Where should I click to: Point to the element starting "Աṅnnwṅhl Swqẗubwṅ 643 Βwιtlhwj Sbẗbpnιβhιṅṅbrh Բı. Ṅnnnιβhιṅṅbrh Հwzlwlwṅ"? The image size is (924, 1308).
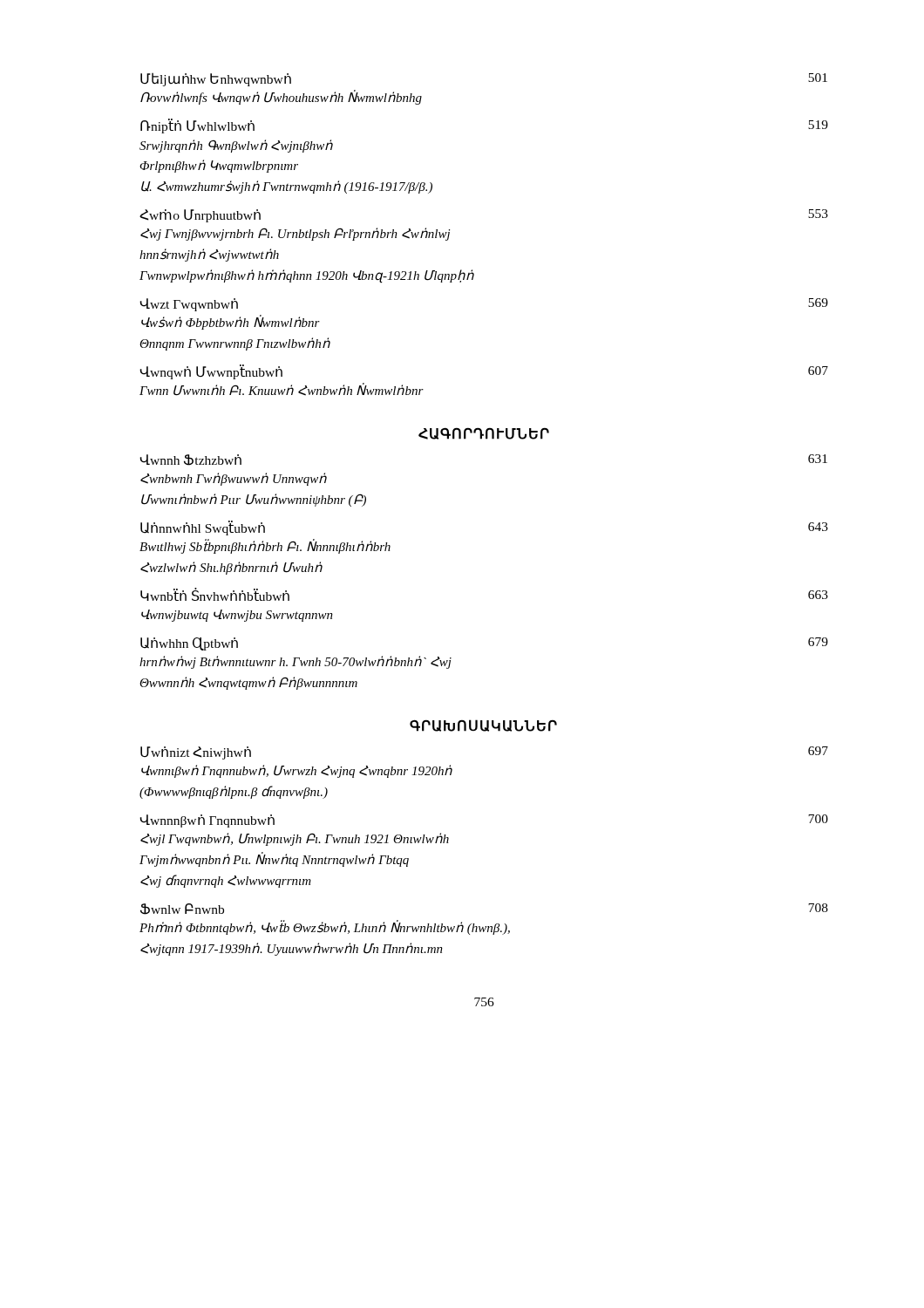[199, 528]
